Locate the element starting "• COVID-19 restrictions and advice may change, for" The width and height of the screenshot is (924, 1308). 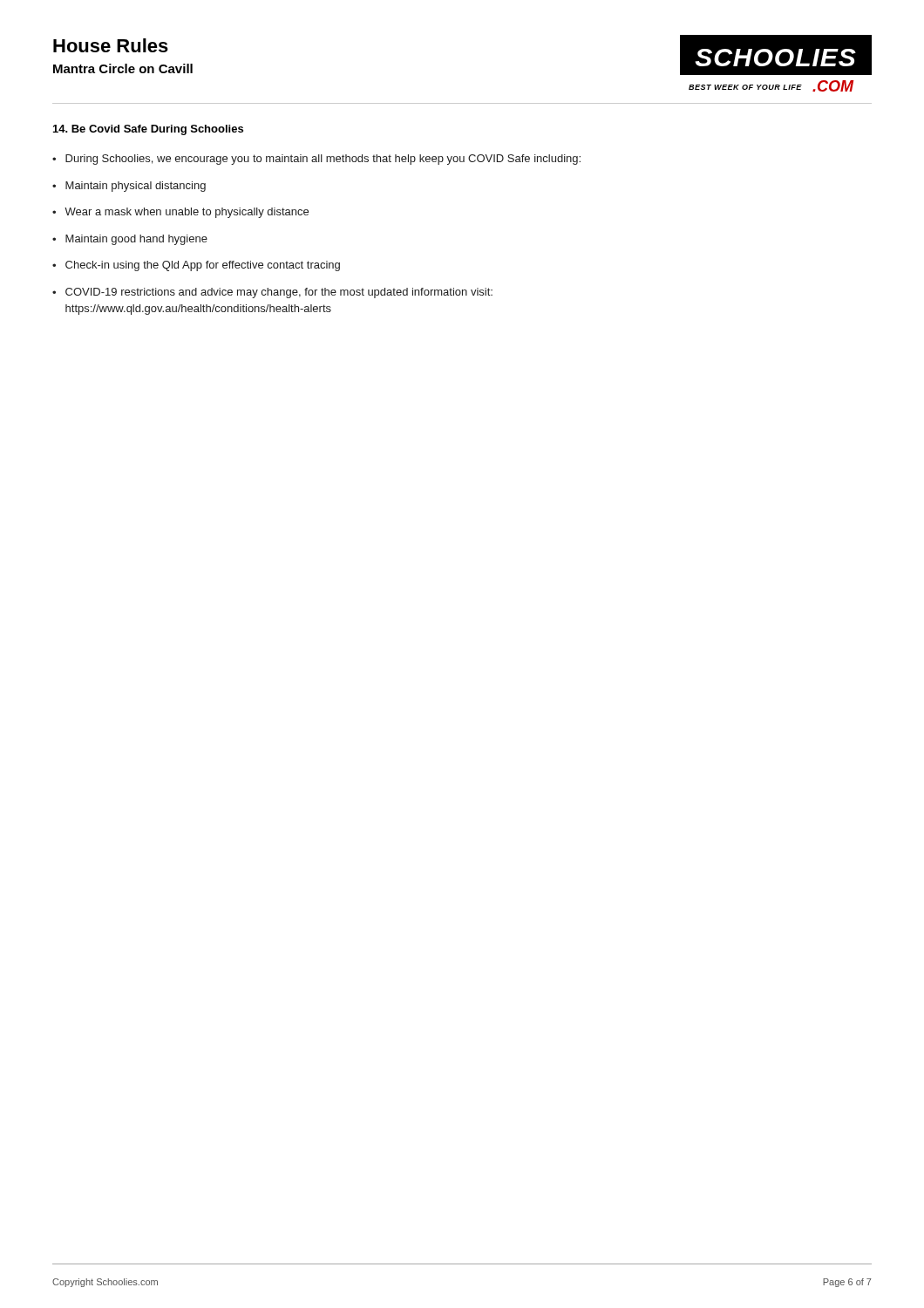pyautogui.click(x=273, y=300)
